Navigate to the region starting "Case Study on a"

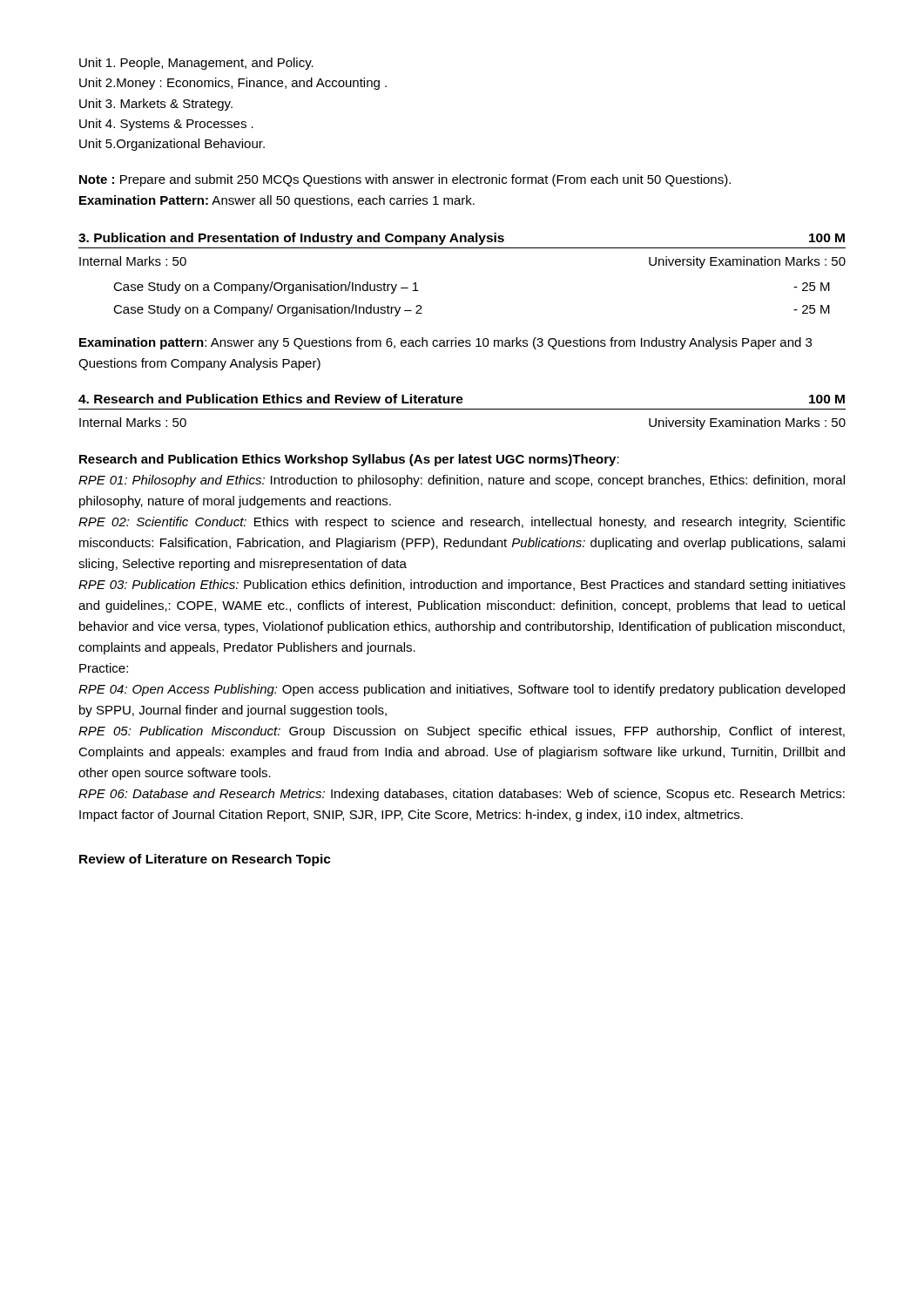tap(274, 287)
